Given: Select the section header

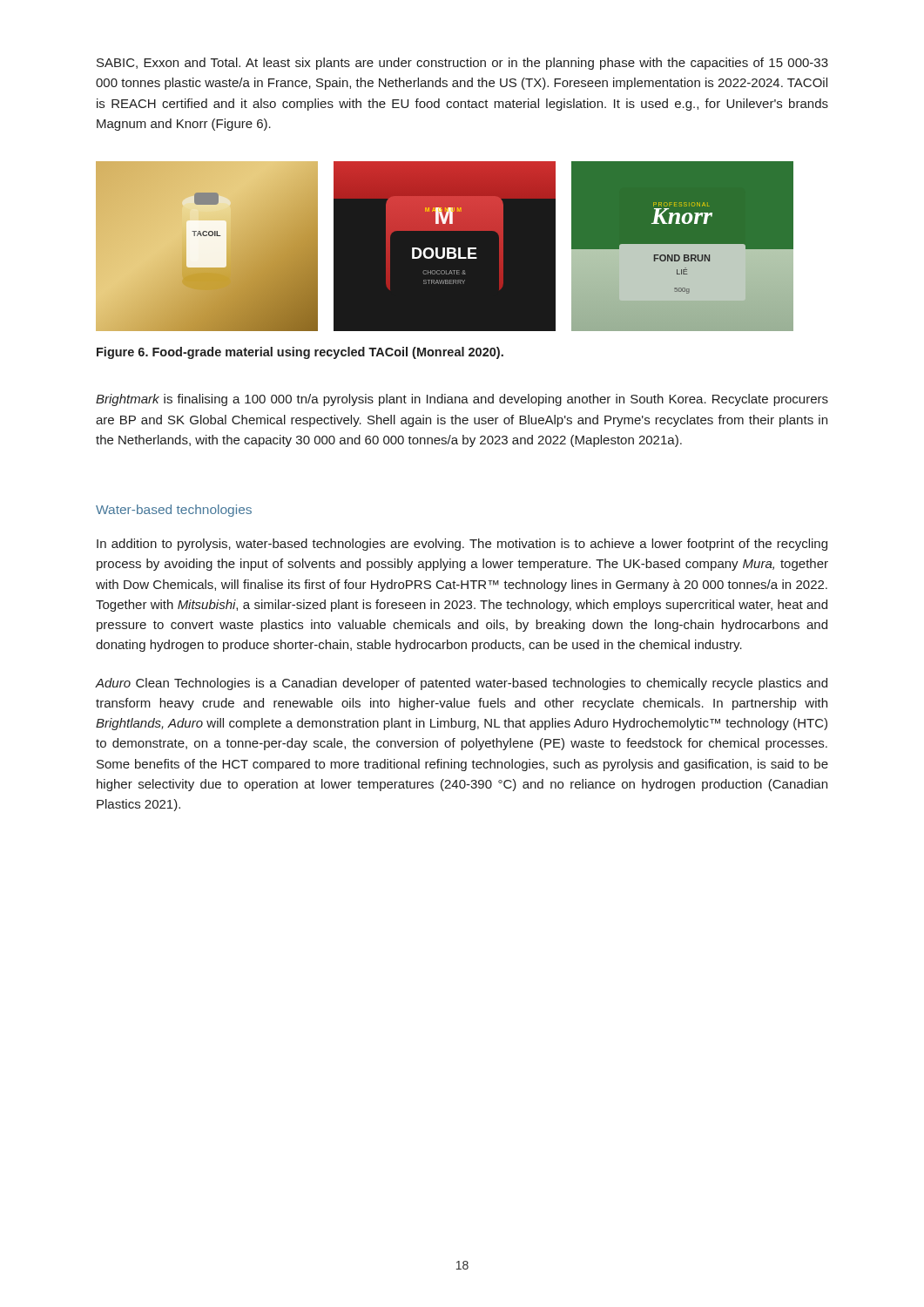Looking at the screenshot, I should coord(174,509).
